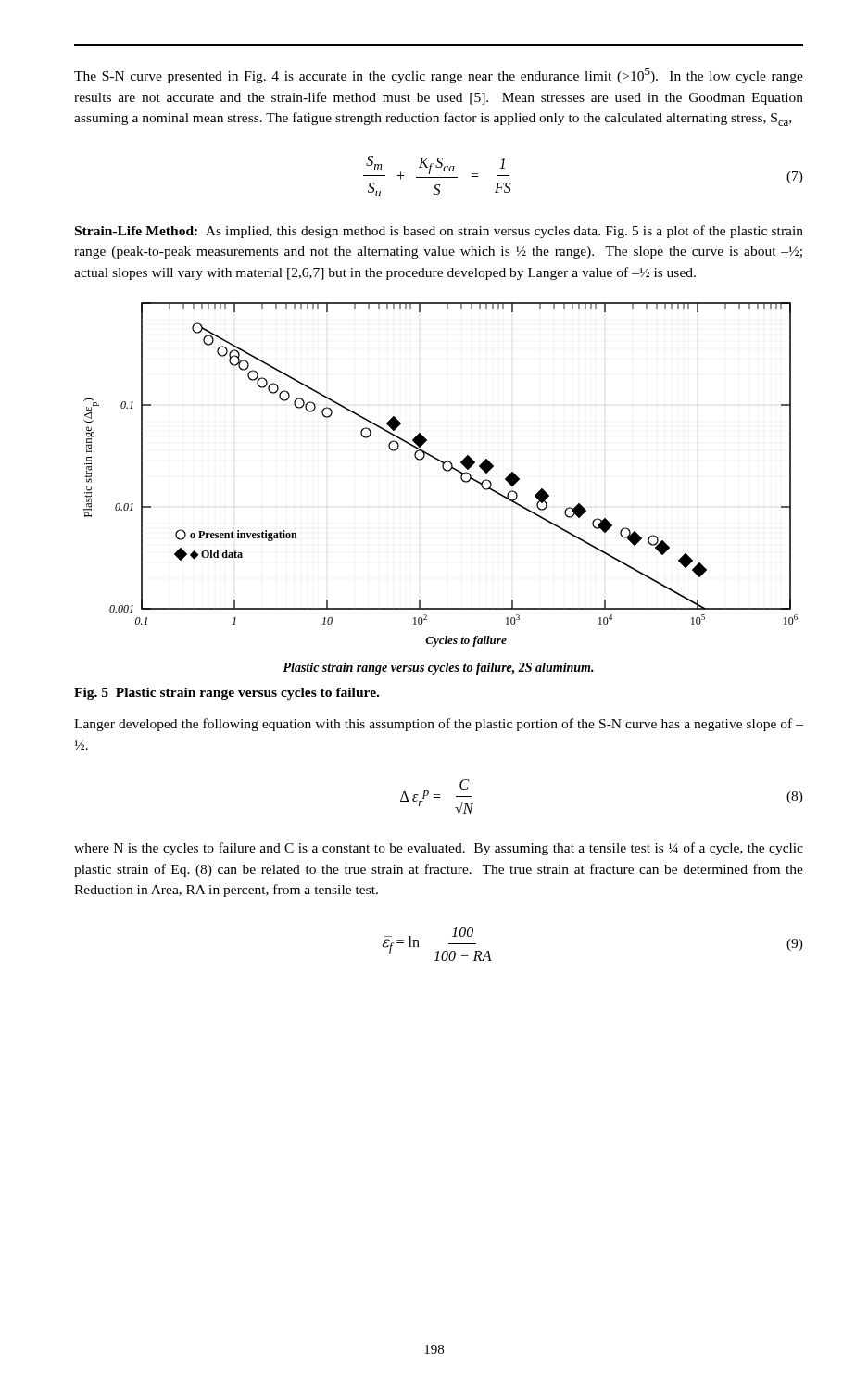This screenshot has width=868, height=1390.
Task: Where is the formula that starts "Sm Su + Kf Sca S ="?
Action: [437, 177]
